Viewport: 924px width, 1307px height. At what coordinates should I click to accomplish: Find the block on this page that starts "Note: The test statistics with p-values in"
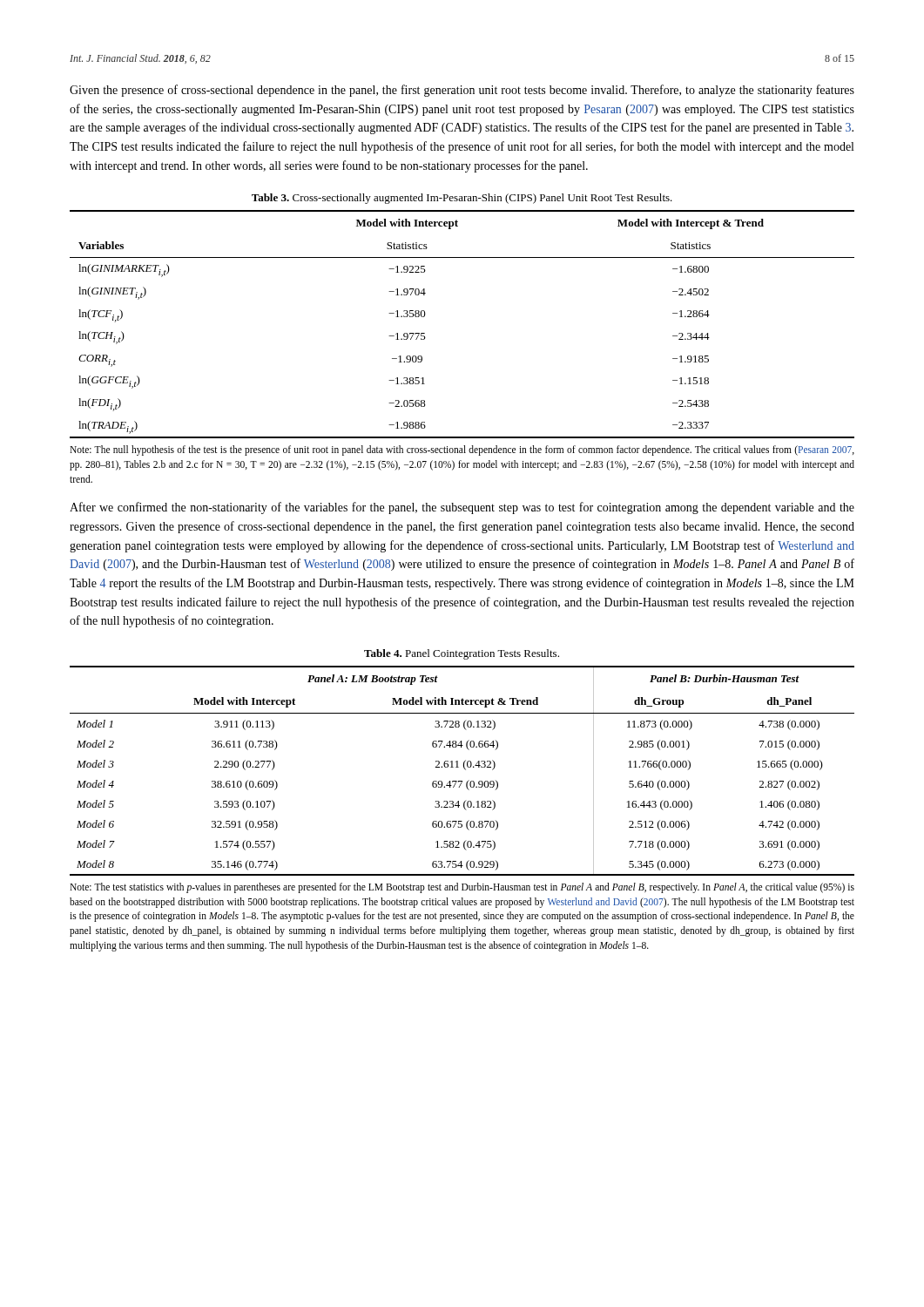[462, 916]
